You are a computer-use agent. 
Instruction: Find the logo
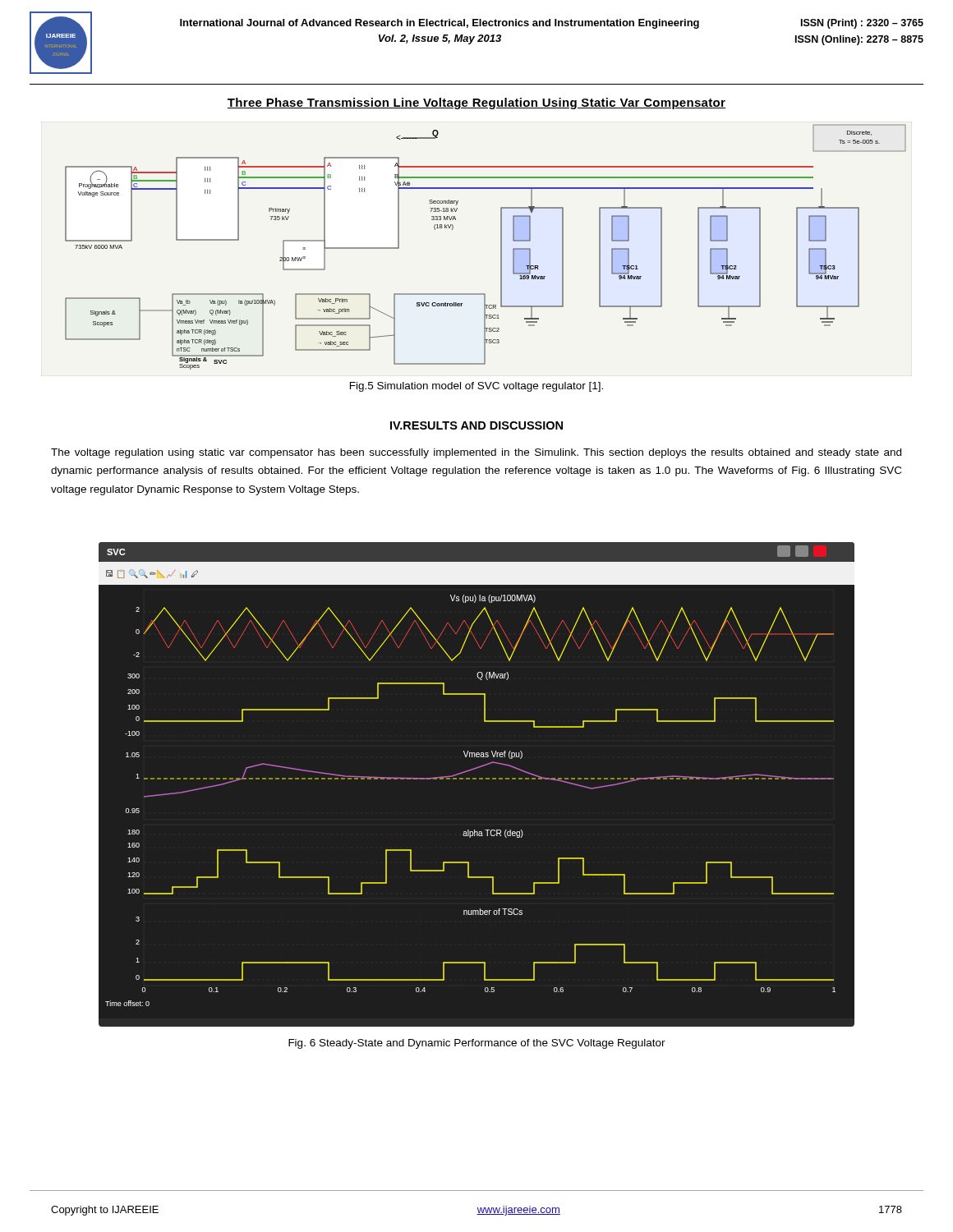pyautogui.click(x=61, y=43)
